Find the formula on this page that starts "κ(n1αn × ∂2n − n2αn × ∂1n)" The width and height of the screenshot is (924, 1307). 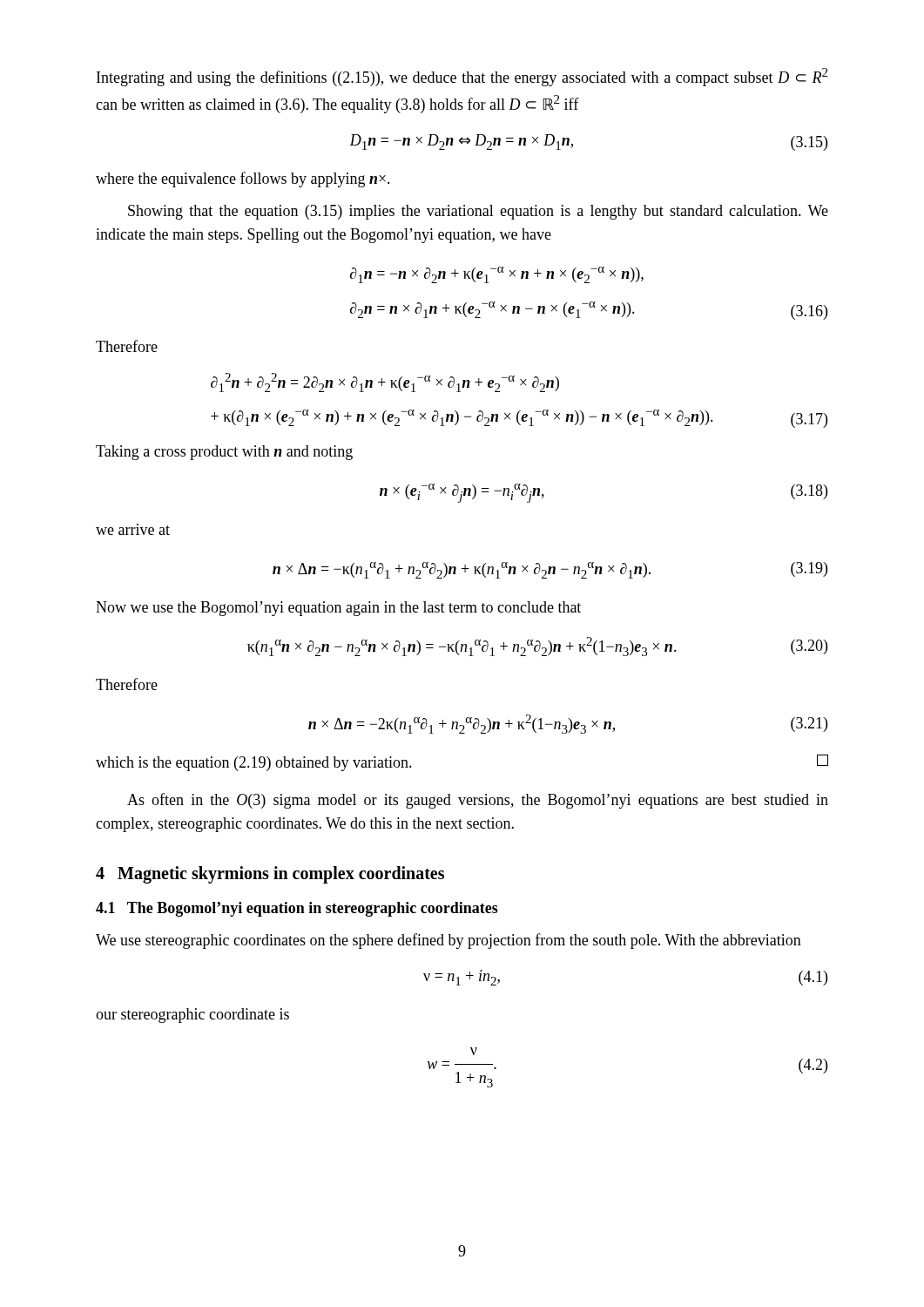point(538,646)
